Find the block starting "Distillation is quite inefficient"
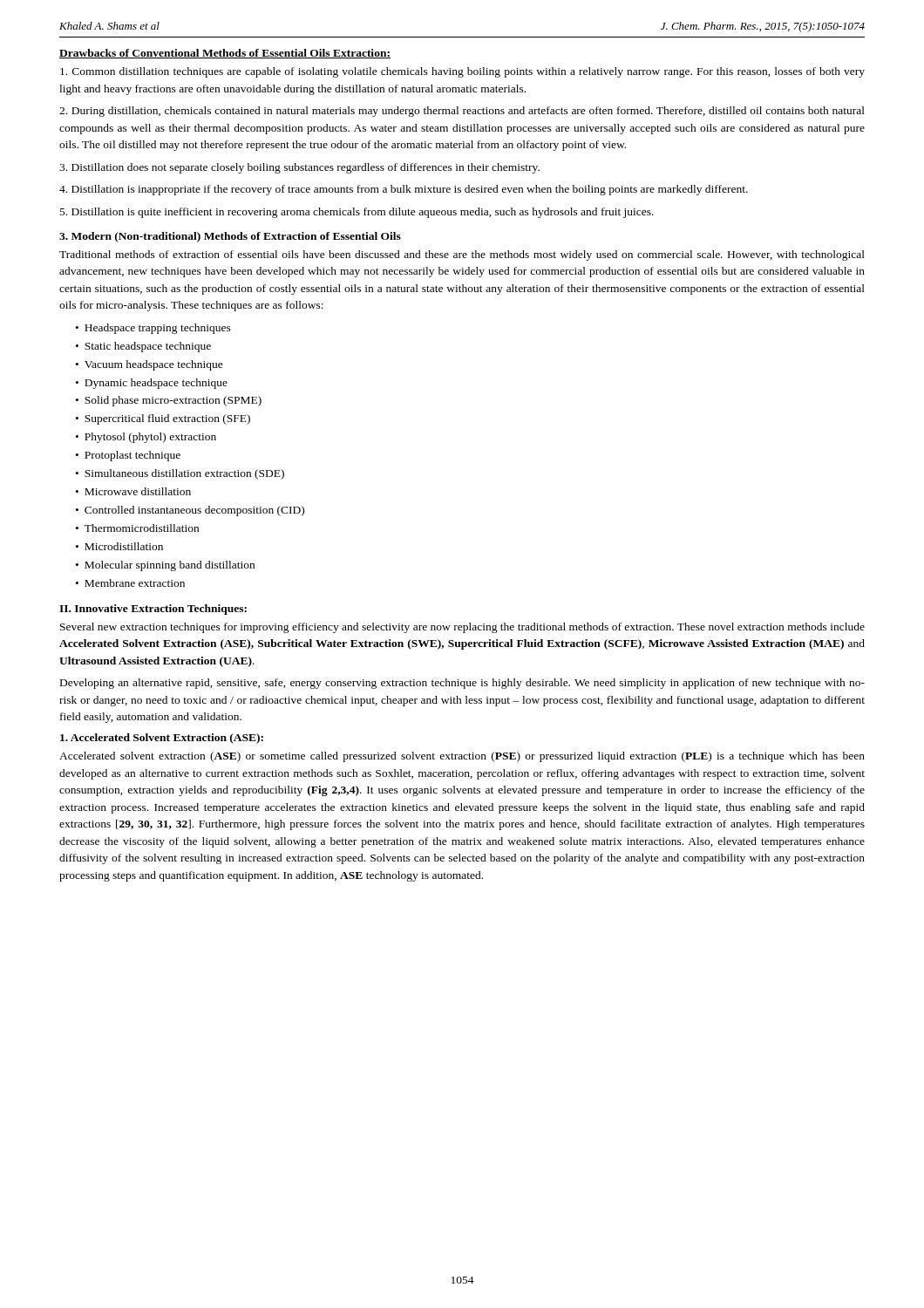The width and height of the screenshot is (924, 1308). coord(357,211)
